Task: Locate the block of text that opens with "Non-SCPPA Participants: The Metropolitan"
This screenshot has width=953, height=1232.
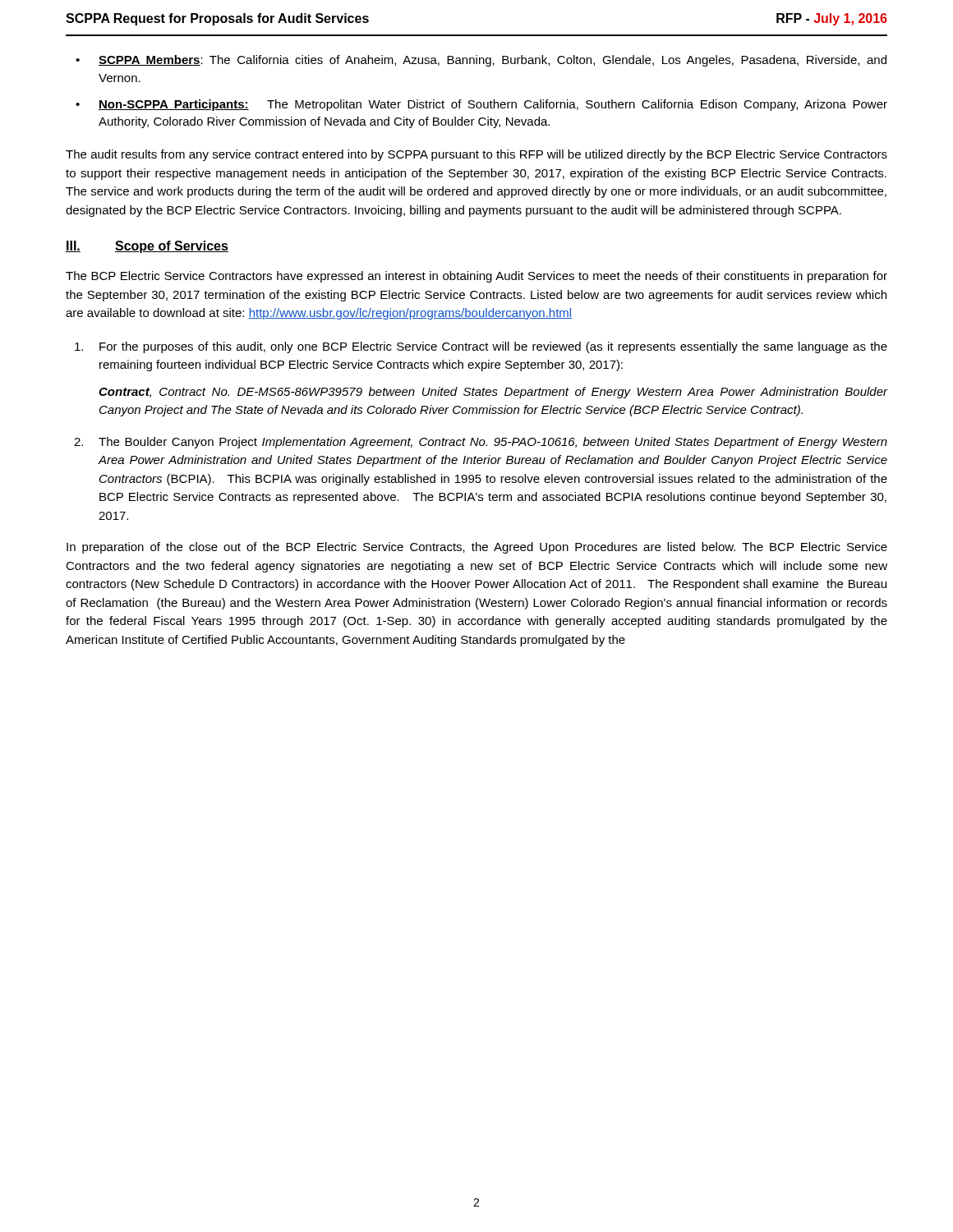Action: click(489, 113)
